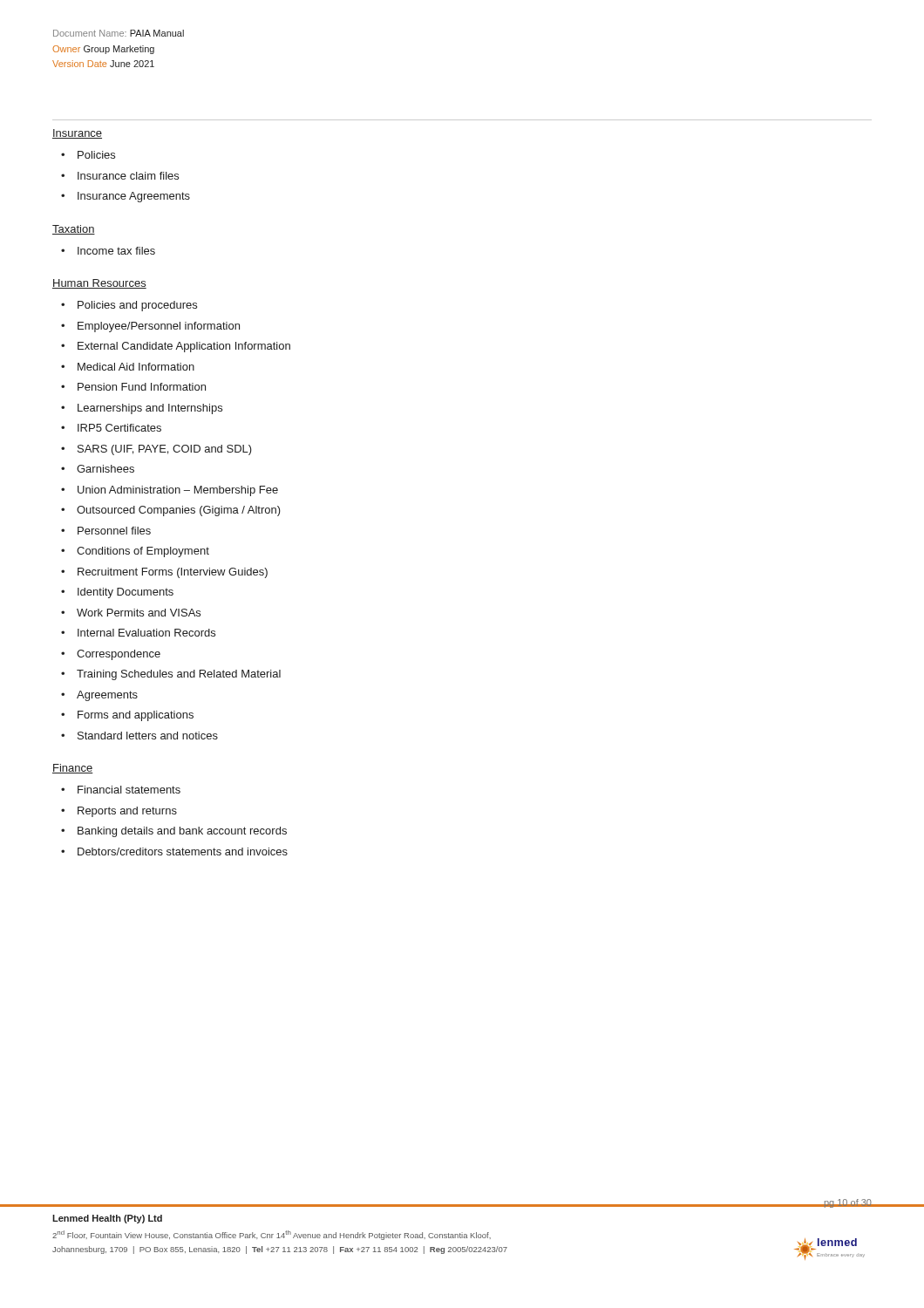The height and width of the screenshot is (1308, 924).
Task: Locate the text starting "Training Schedules and Related Material"
Action: 179,674
